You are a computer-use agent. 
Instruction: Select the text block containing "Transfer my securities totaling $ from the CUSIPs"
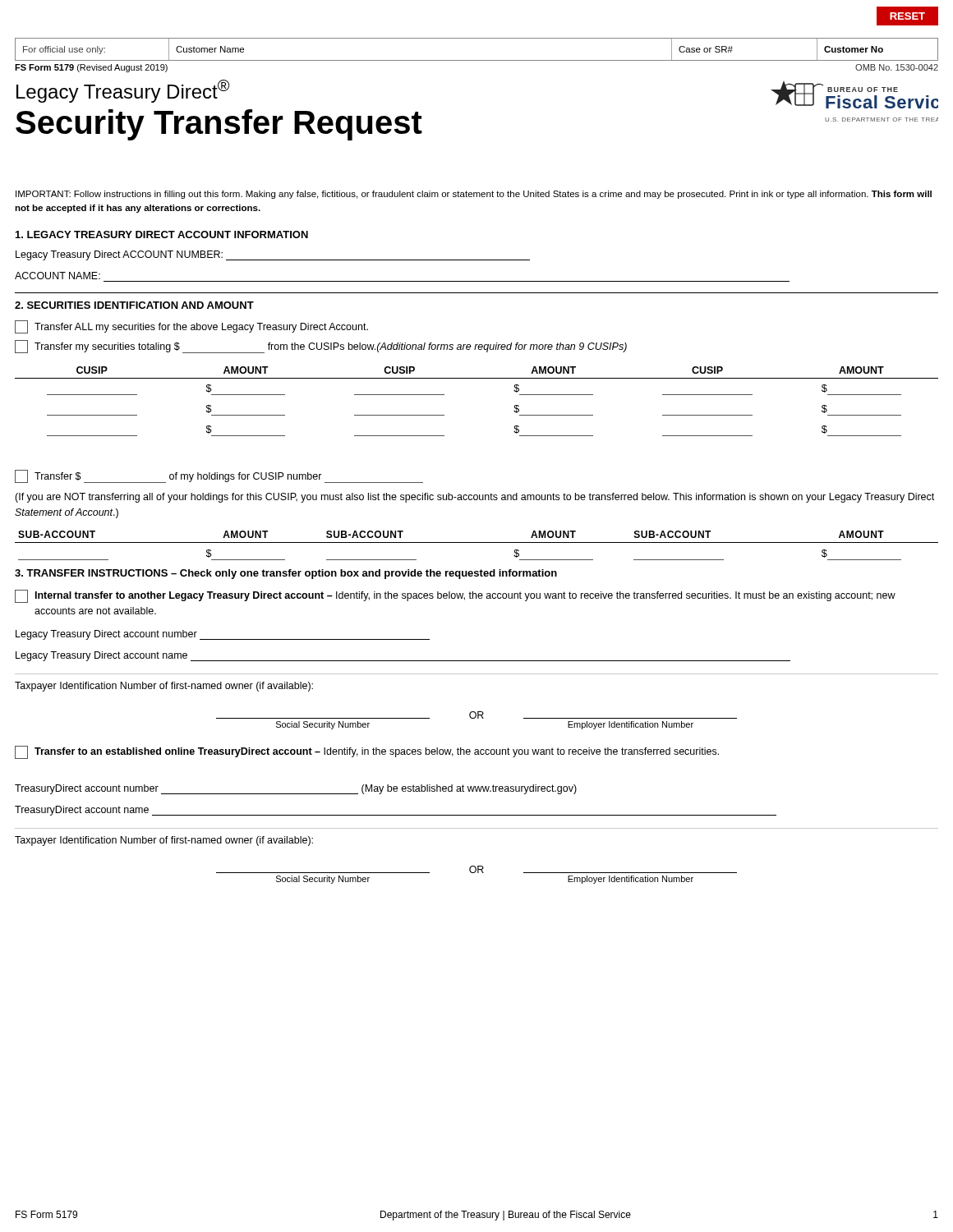(321, 347)
